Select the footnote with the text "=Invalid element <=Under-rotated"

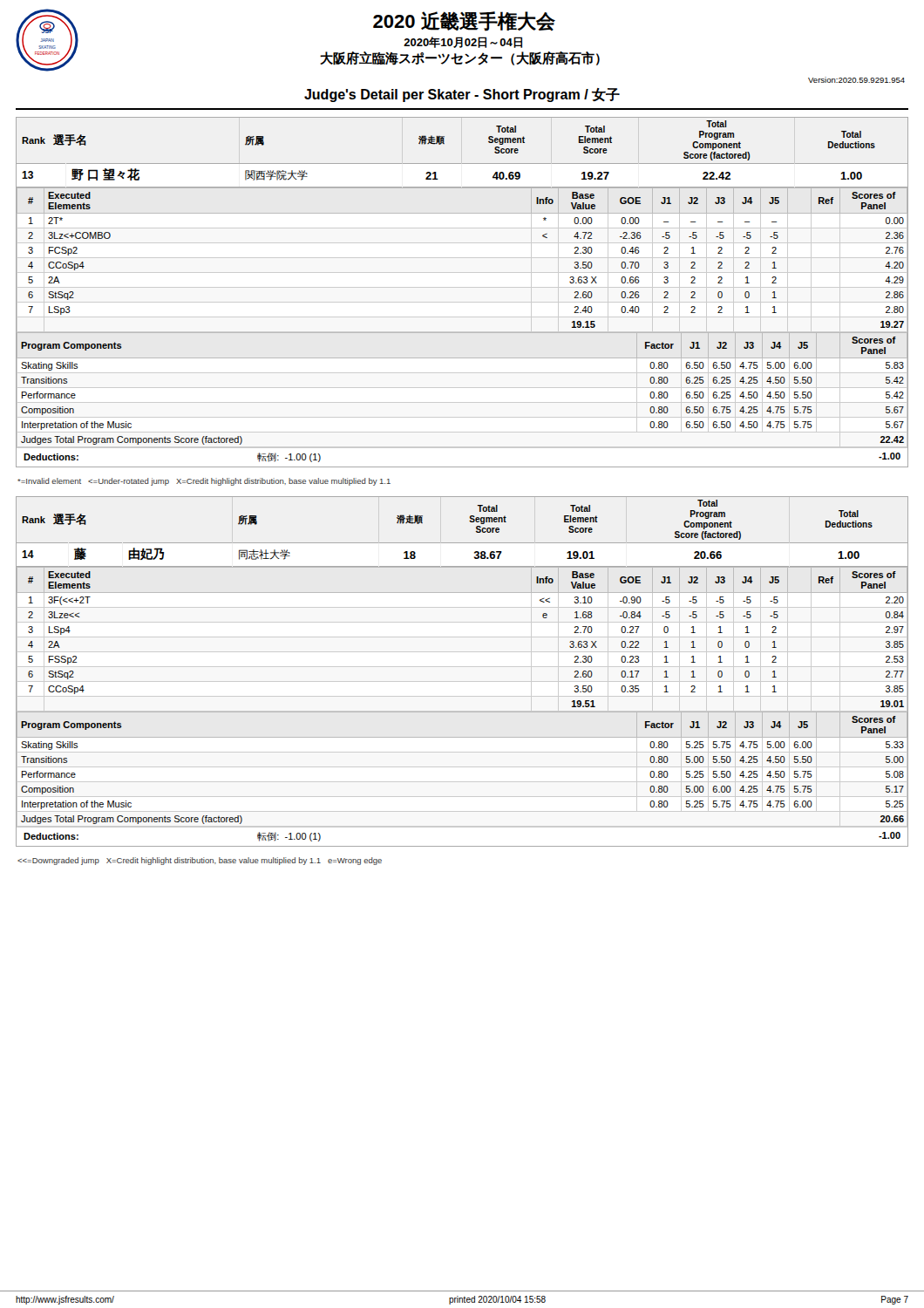[x=204, y=481]
